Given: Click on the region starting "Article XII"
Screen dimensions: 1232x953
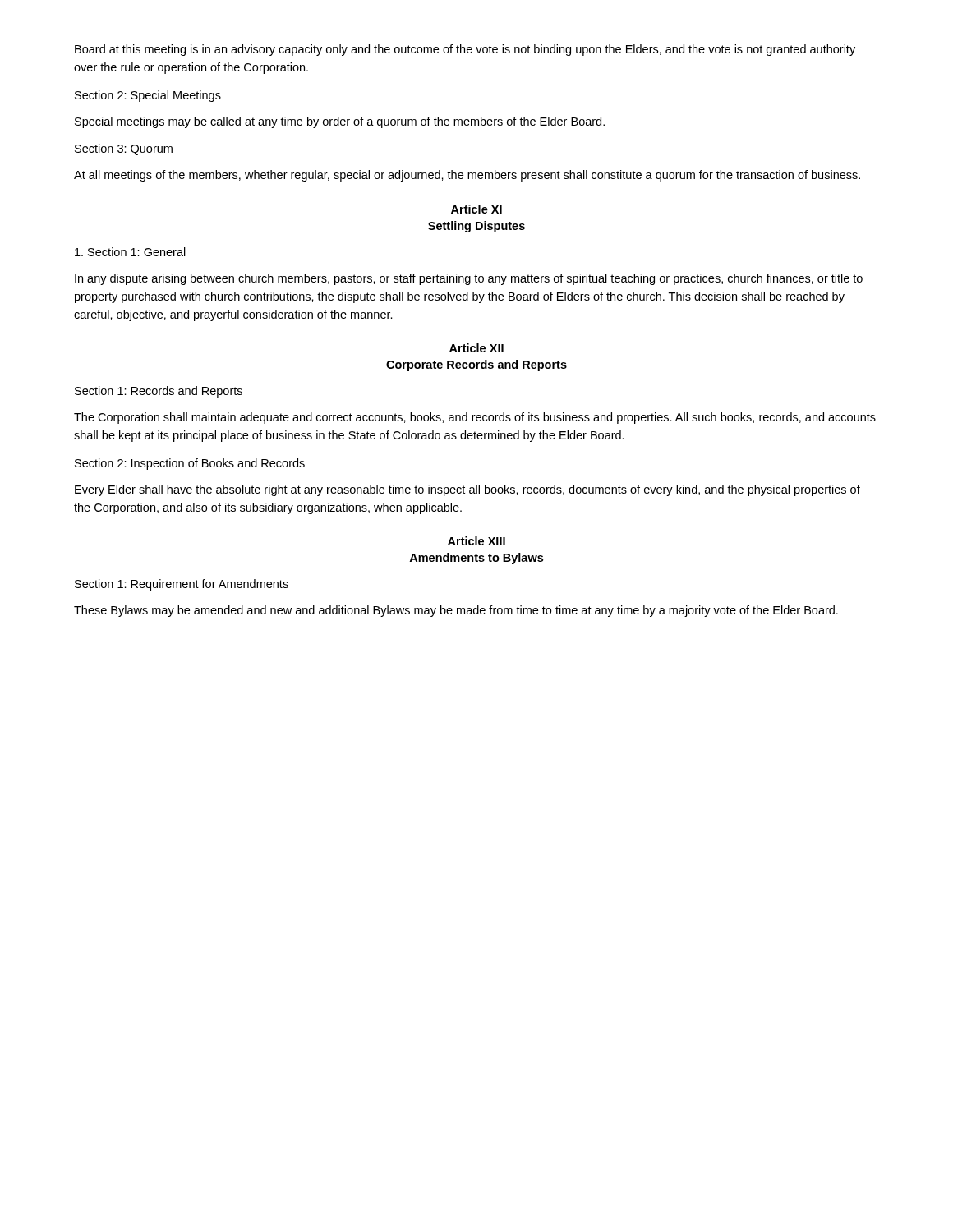Looking at the screenshot, I should tap(476, 348).
